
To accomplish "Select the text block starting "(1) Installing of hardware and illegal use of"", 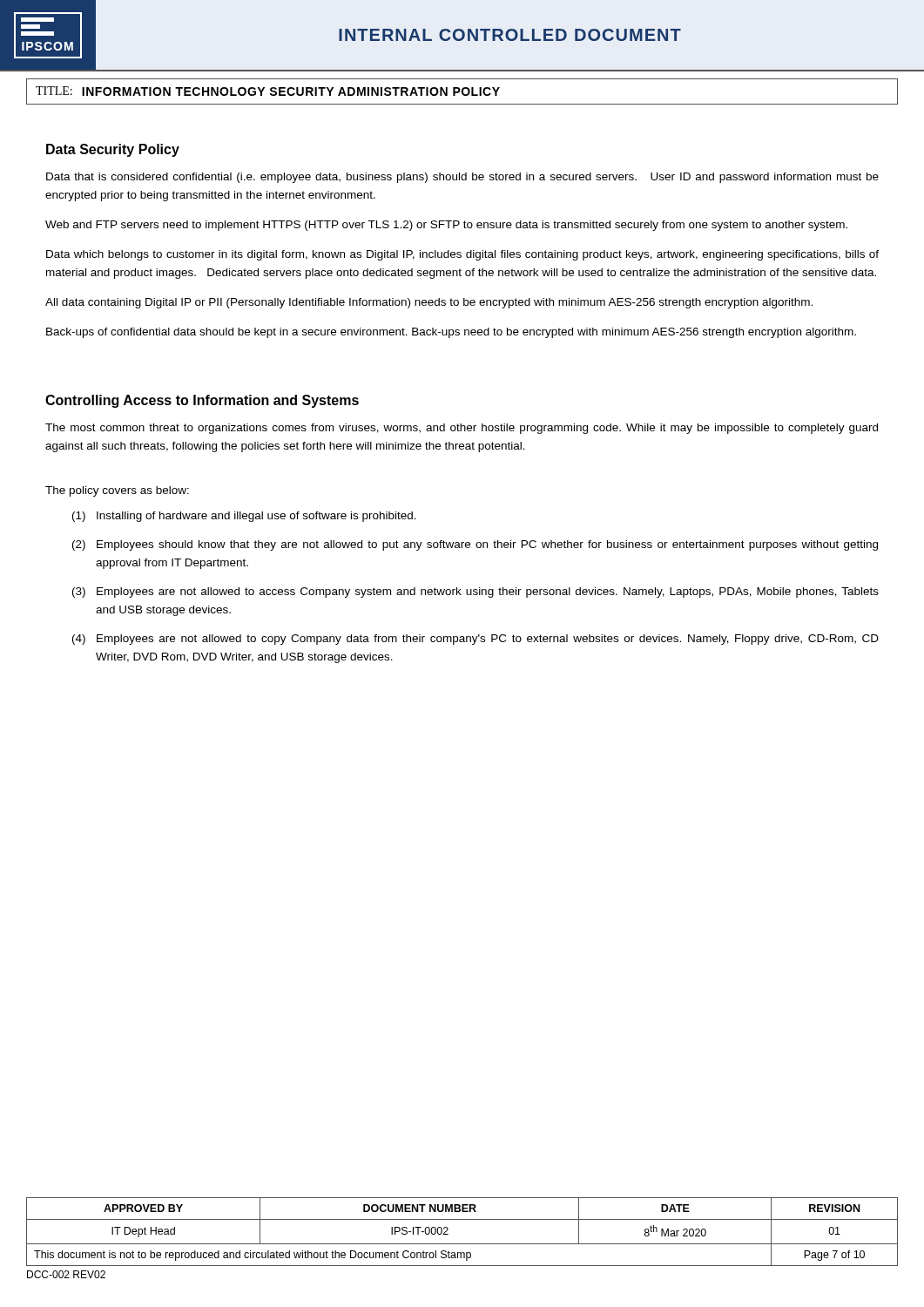I will [244, 517].
